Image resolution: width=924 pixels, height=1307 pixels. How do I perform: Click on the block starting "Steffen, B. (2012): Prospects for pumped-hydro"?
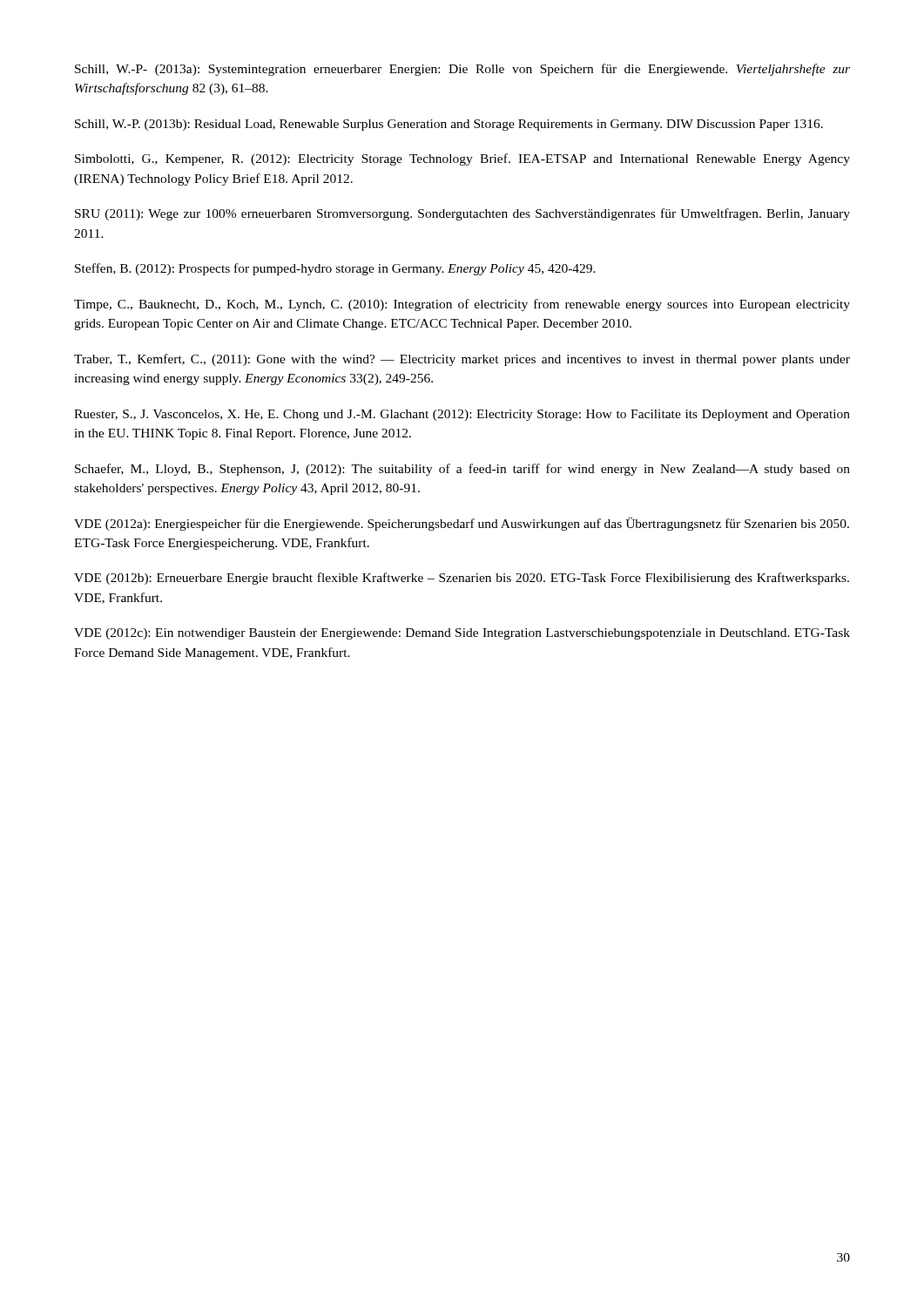coord(335,268)
